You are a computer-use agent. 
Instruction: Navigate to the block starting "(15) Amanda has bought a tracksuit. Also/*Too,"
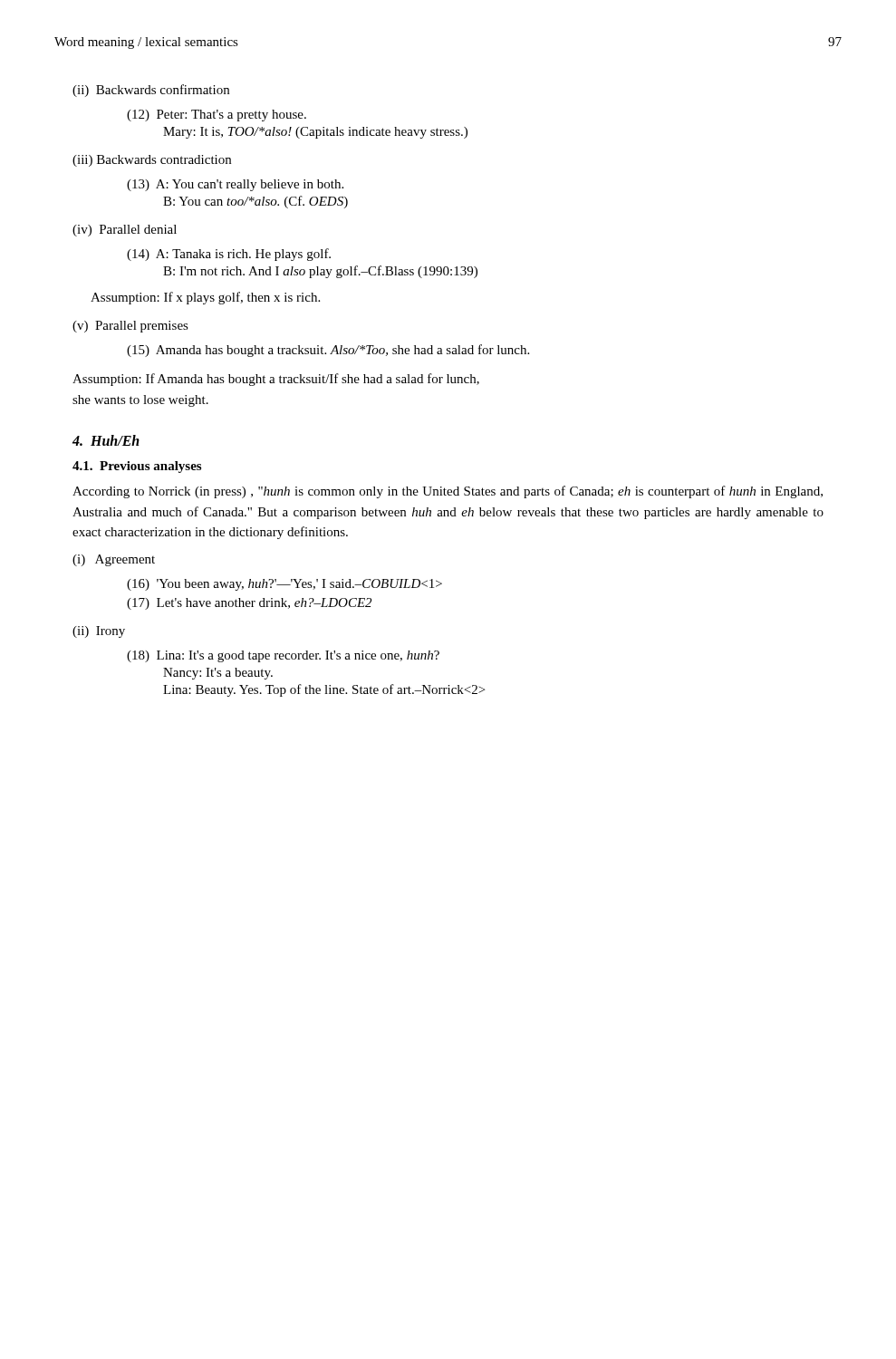point(475,350)
